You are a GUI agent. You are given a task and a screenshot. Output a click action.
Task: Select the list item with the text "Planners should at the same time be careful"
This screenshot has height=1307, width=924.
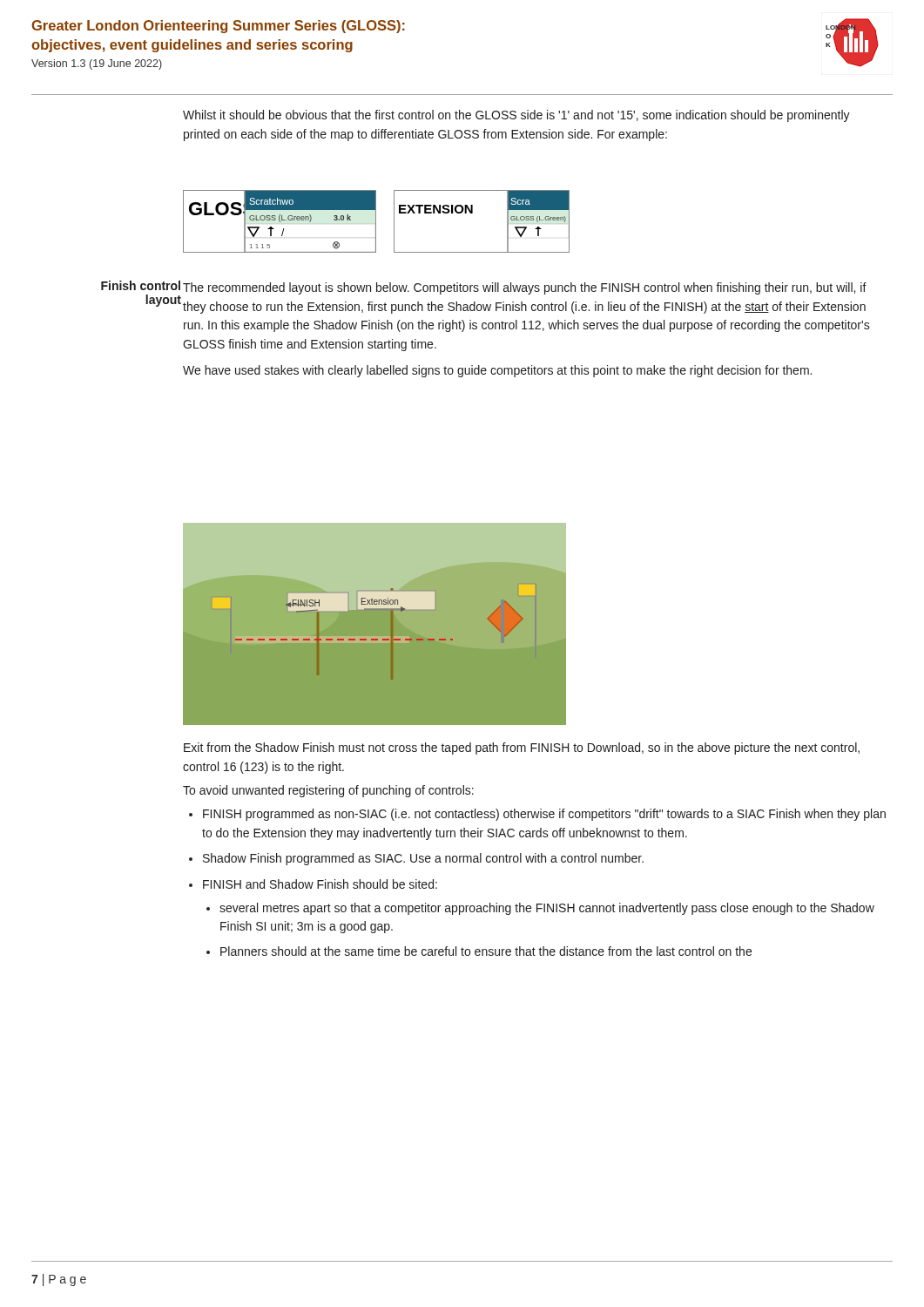(x=486, y=952)
